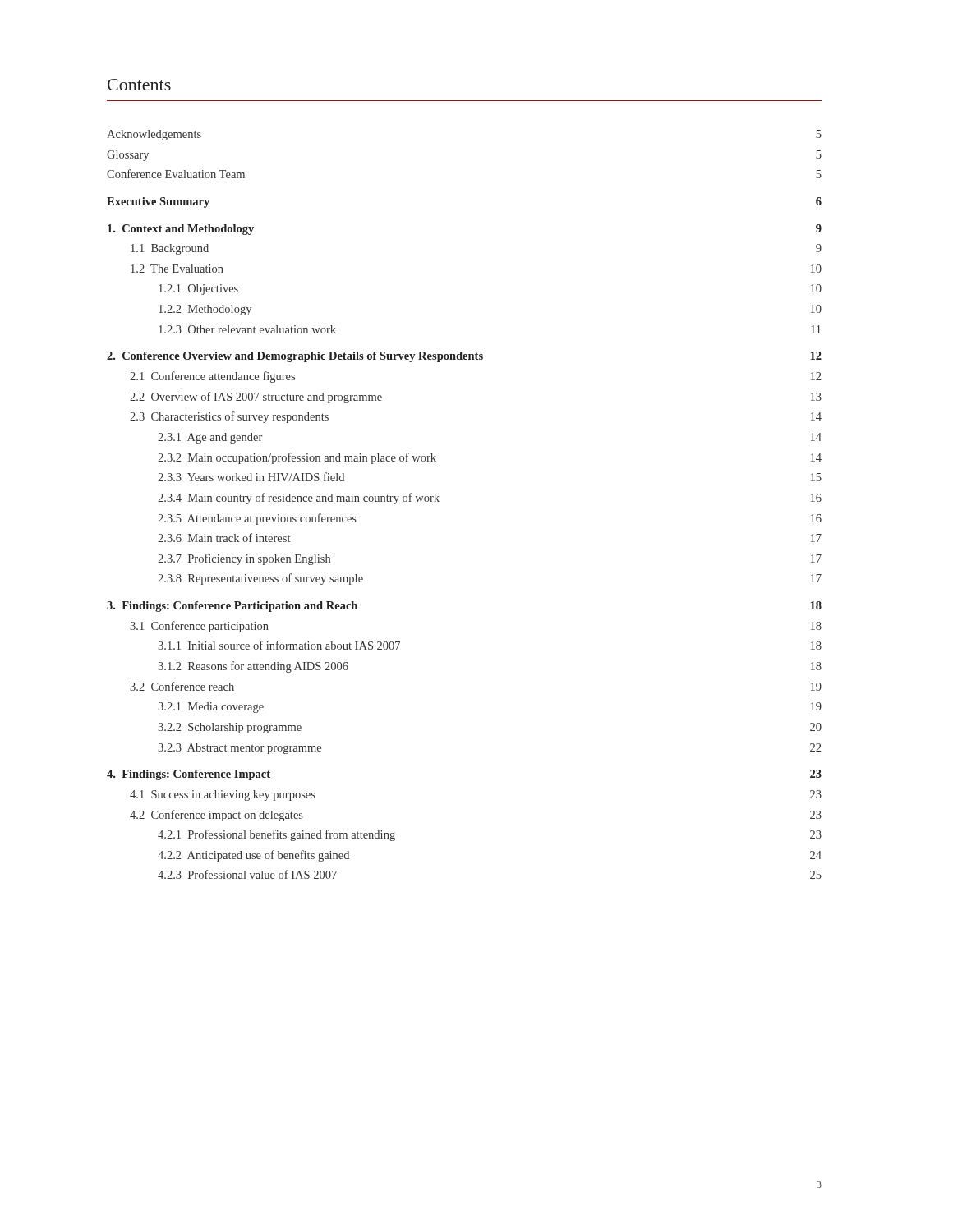Click on the text starting "2.3 Other relevant evaluation work 11"
This screenshot has height=1232, width=953.
(x=249, y=328)
